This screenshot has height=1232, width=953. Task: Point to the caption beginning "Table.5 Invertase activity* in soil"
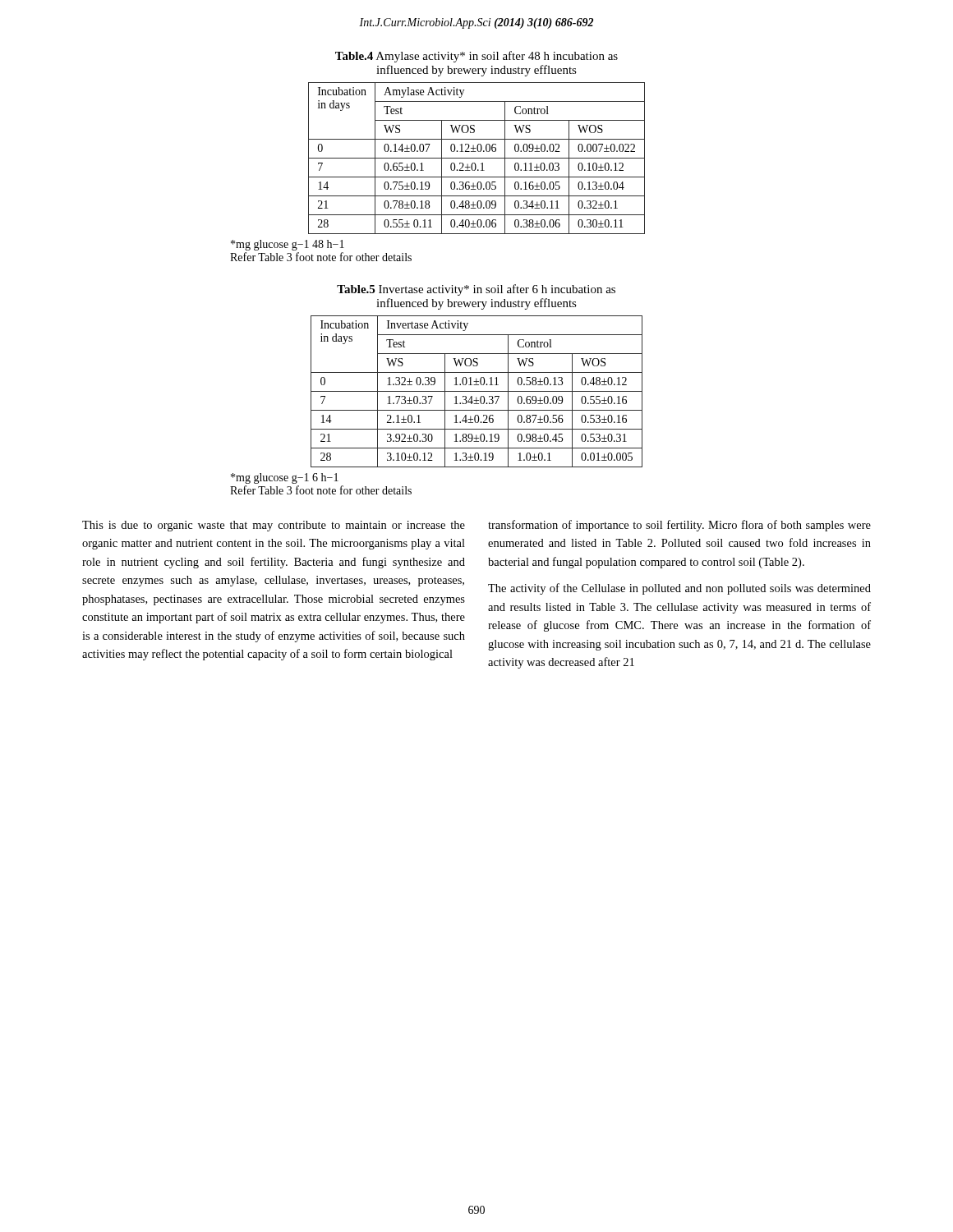pyautogui.click(x=476, y=296)
